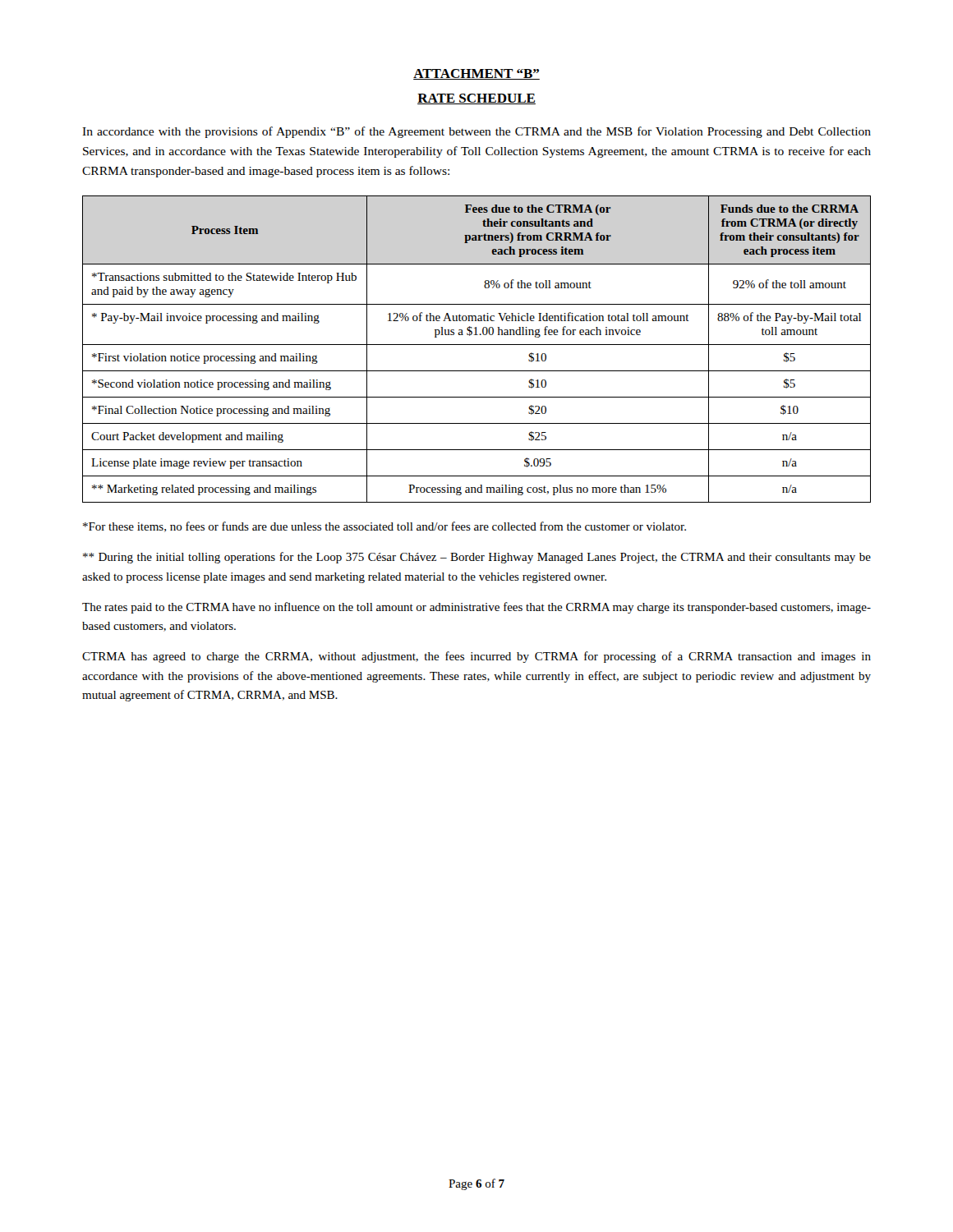Locate the footnote that says "During the initial tolling operations for the Loop"
This screenshot has width=953, height=1232.
476,567
